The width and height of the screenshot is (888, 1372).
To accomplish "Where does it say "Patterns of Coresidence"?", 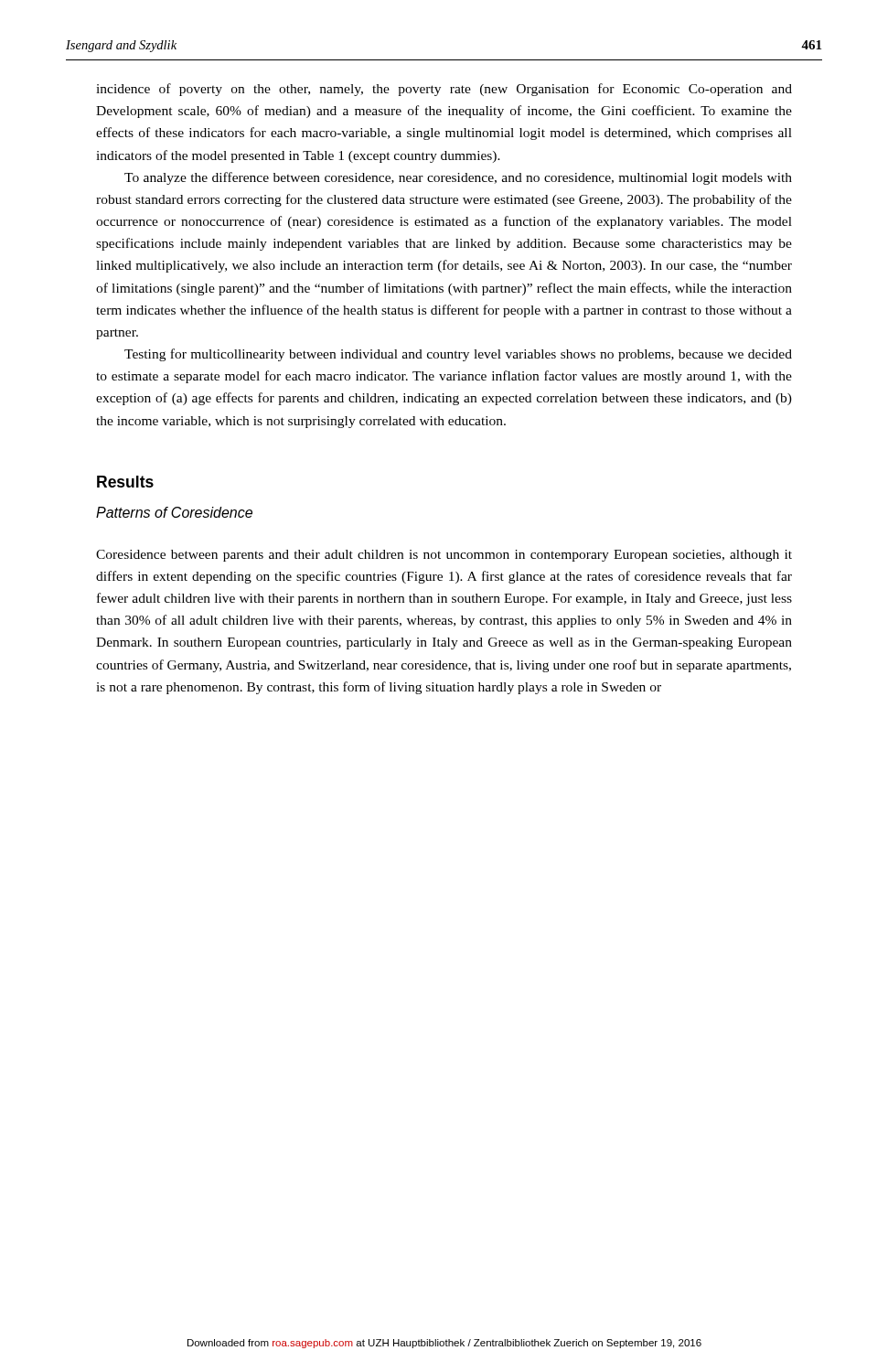I will point(174,513).
